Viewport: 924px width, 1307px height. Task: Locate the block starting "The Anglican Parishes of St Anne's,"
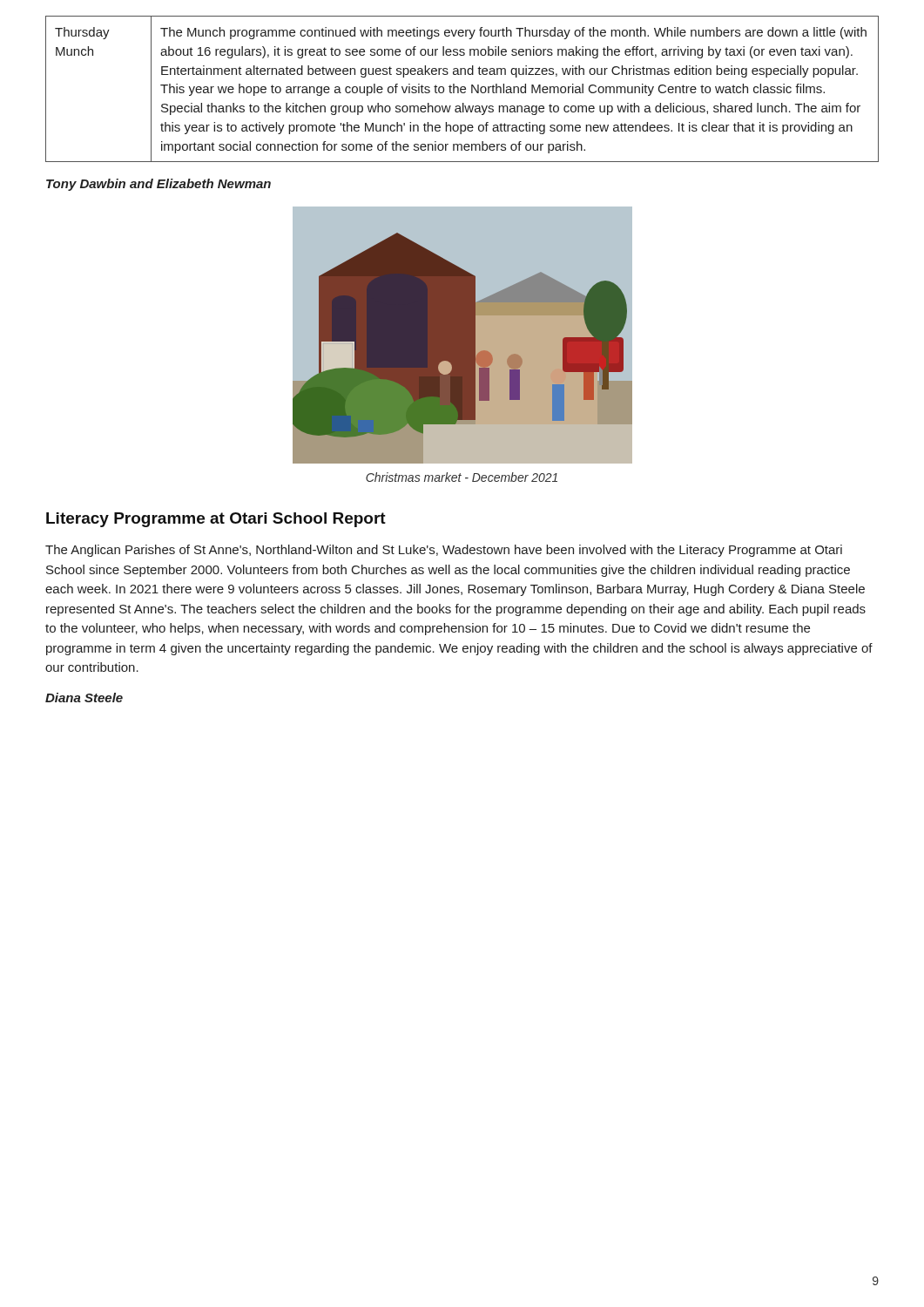(459, 608)
